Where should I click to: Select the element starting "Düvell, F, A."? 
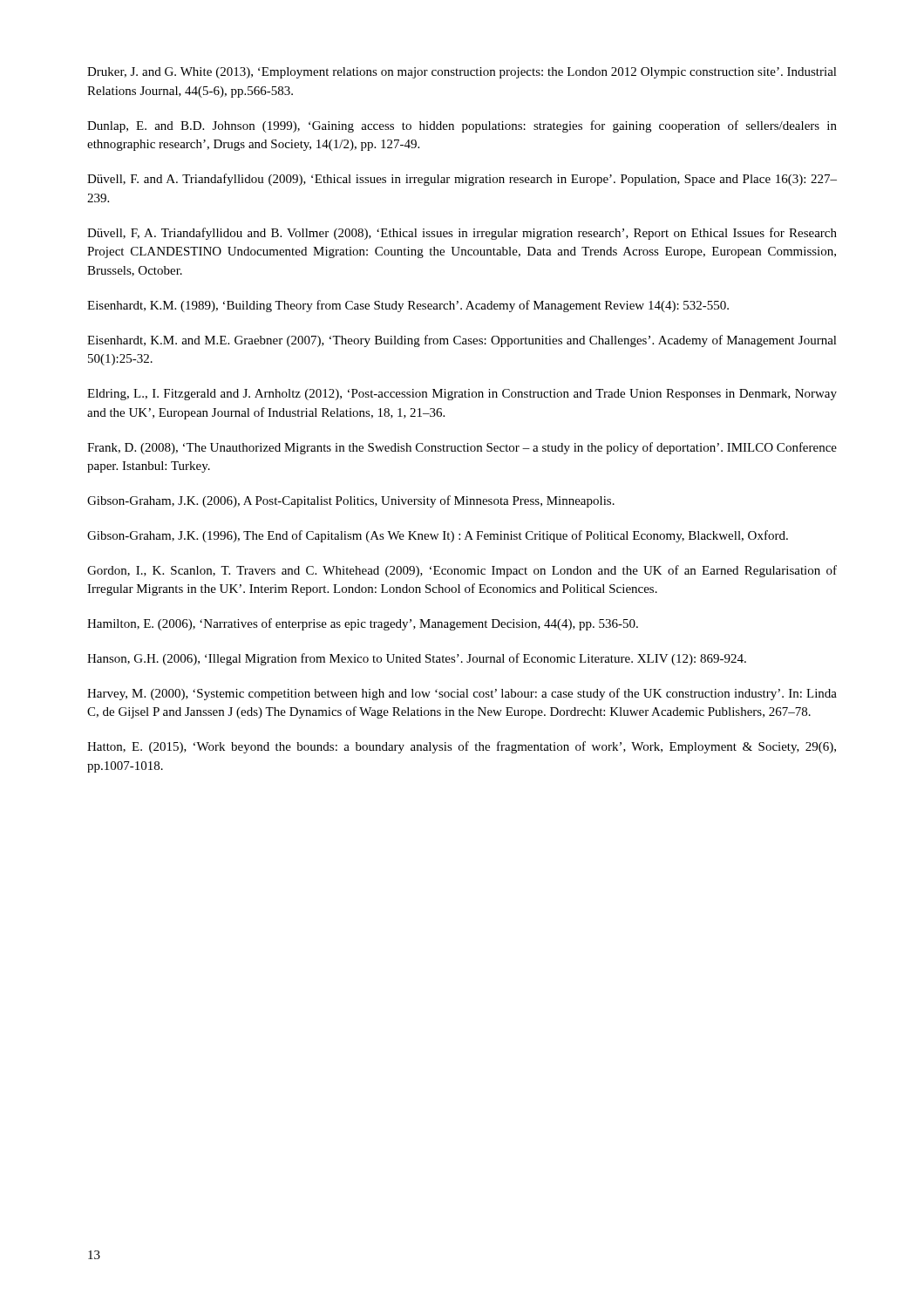462,251
